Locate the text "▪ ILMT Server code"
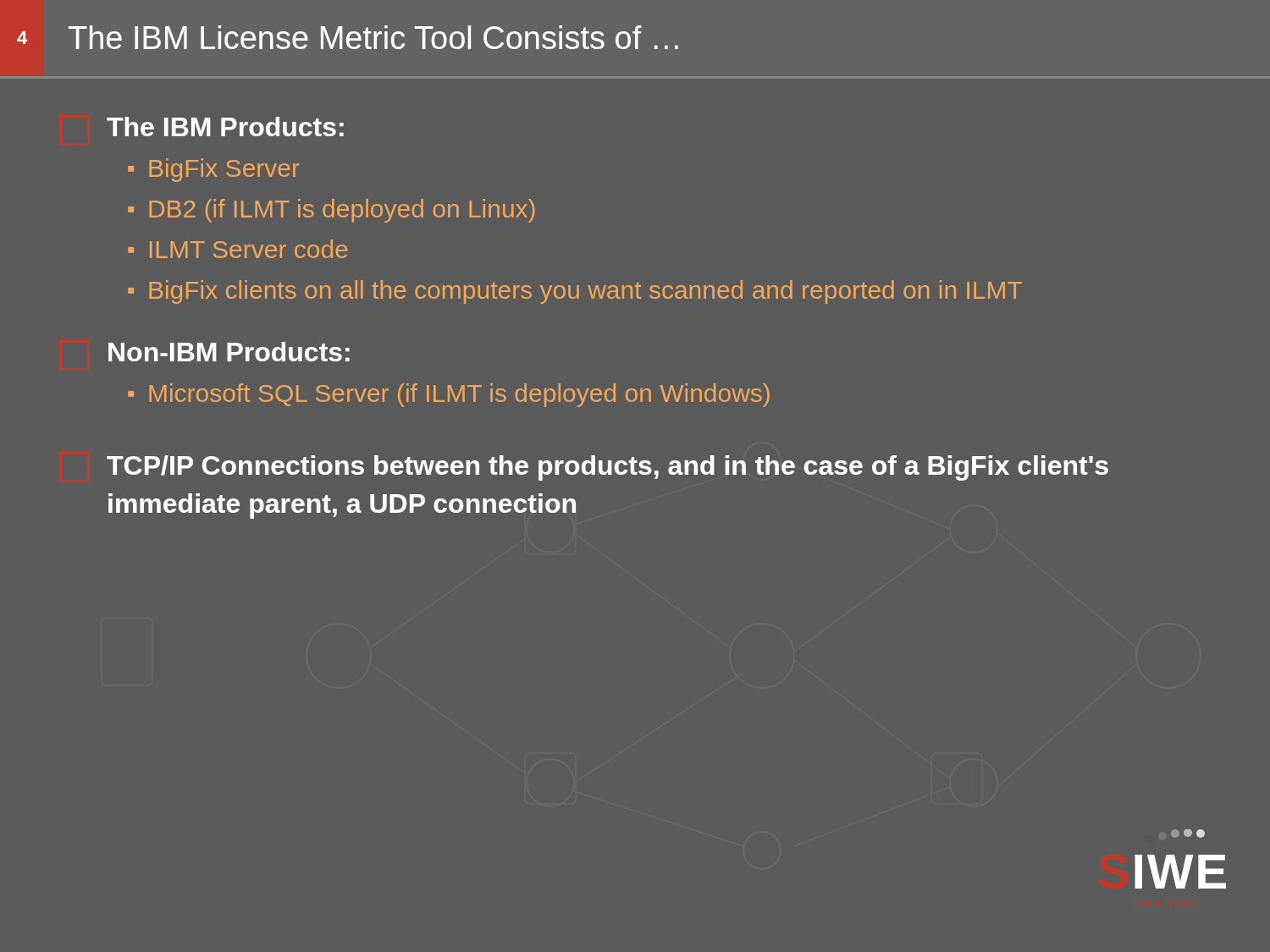The image size is (1270, 952). [238, 250]
